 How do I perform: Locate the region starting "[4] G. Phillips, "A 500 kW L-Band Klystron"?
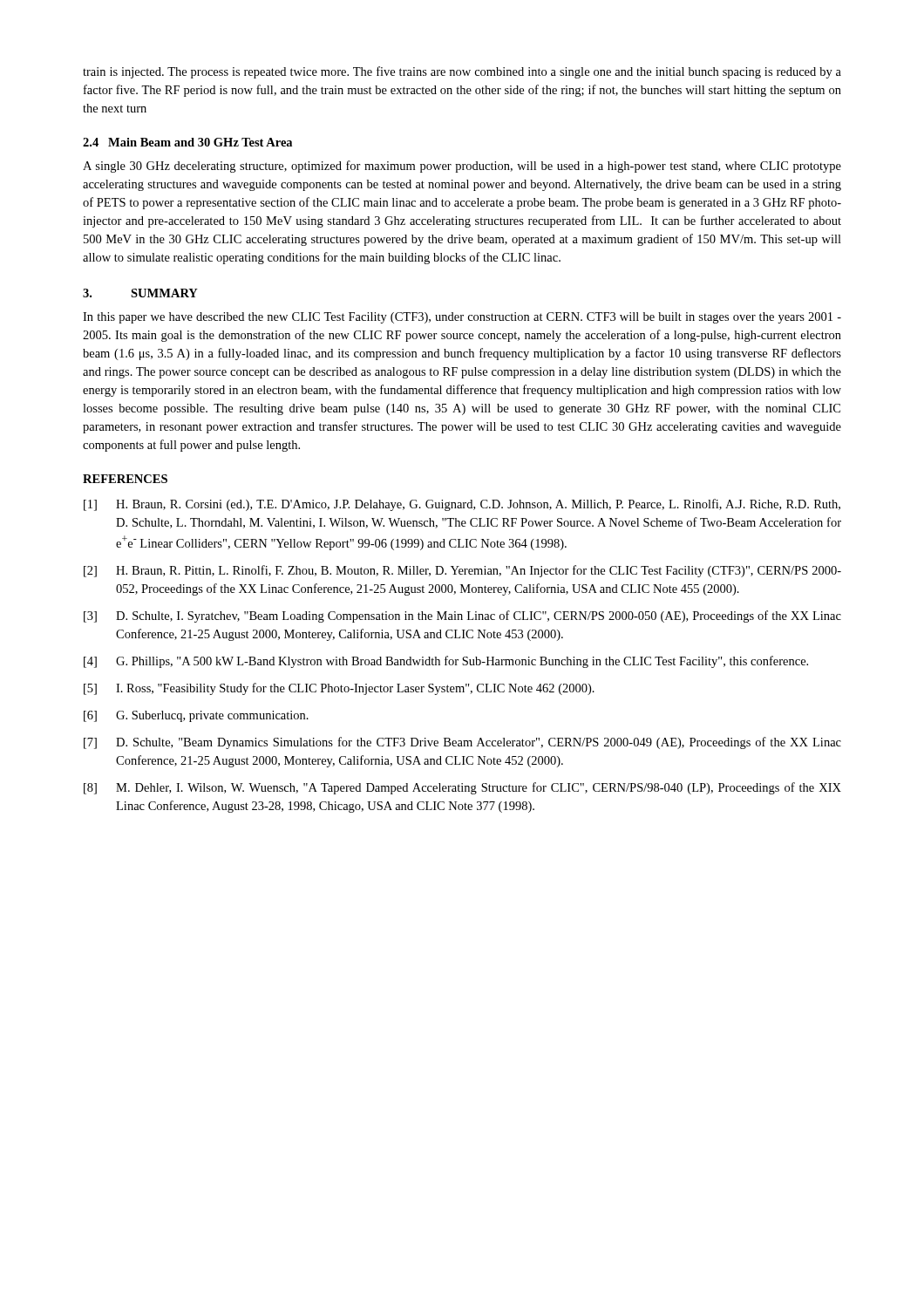coord(462,662)
